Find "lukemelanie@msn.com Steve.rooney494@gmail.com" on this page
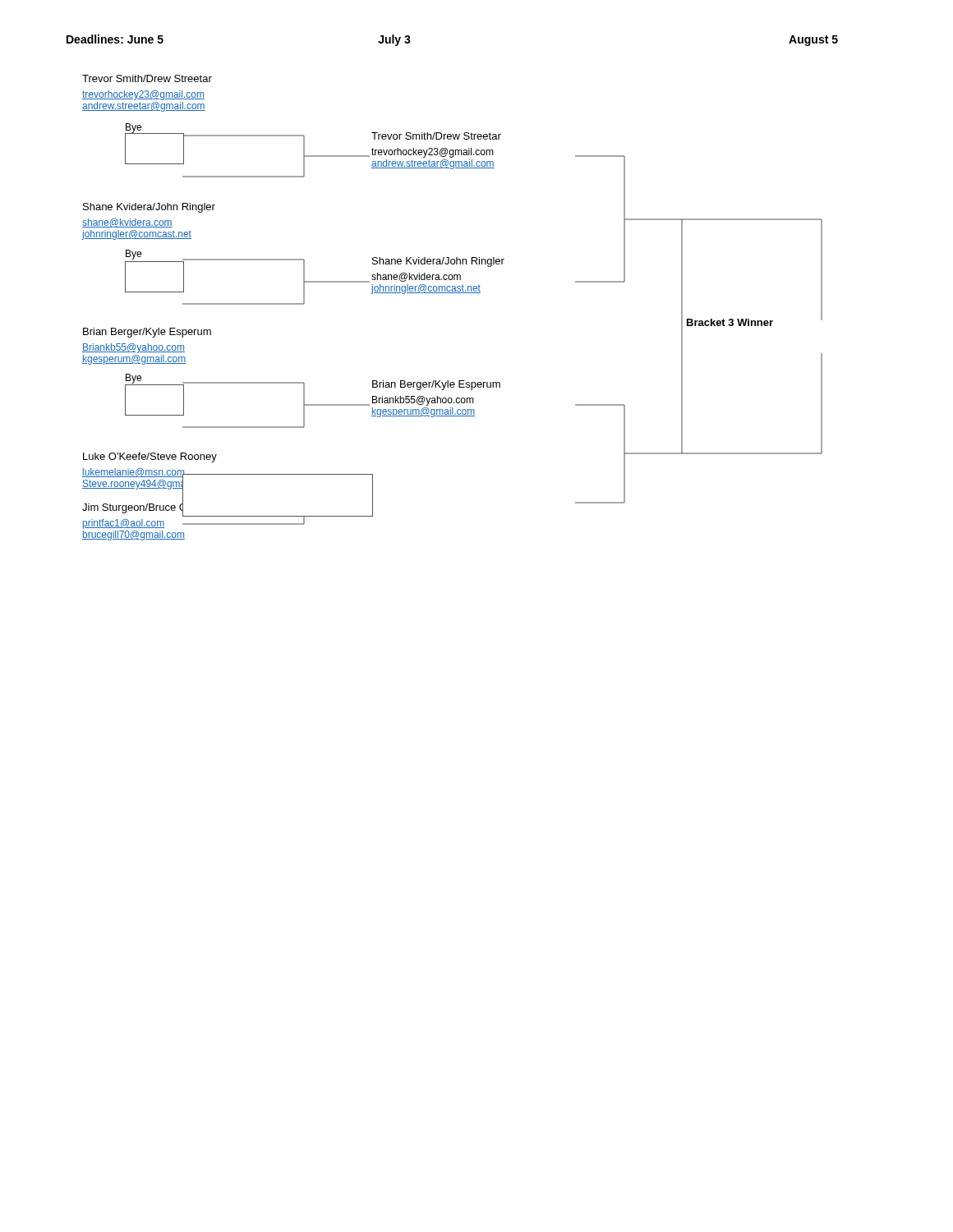The width and height of the screenshot is (953, 1232). click(x=147, y=478)
